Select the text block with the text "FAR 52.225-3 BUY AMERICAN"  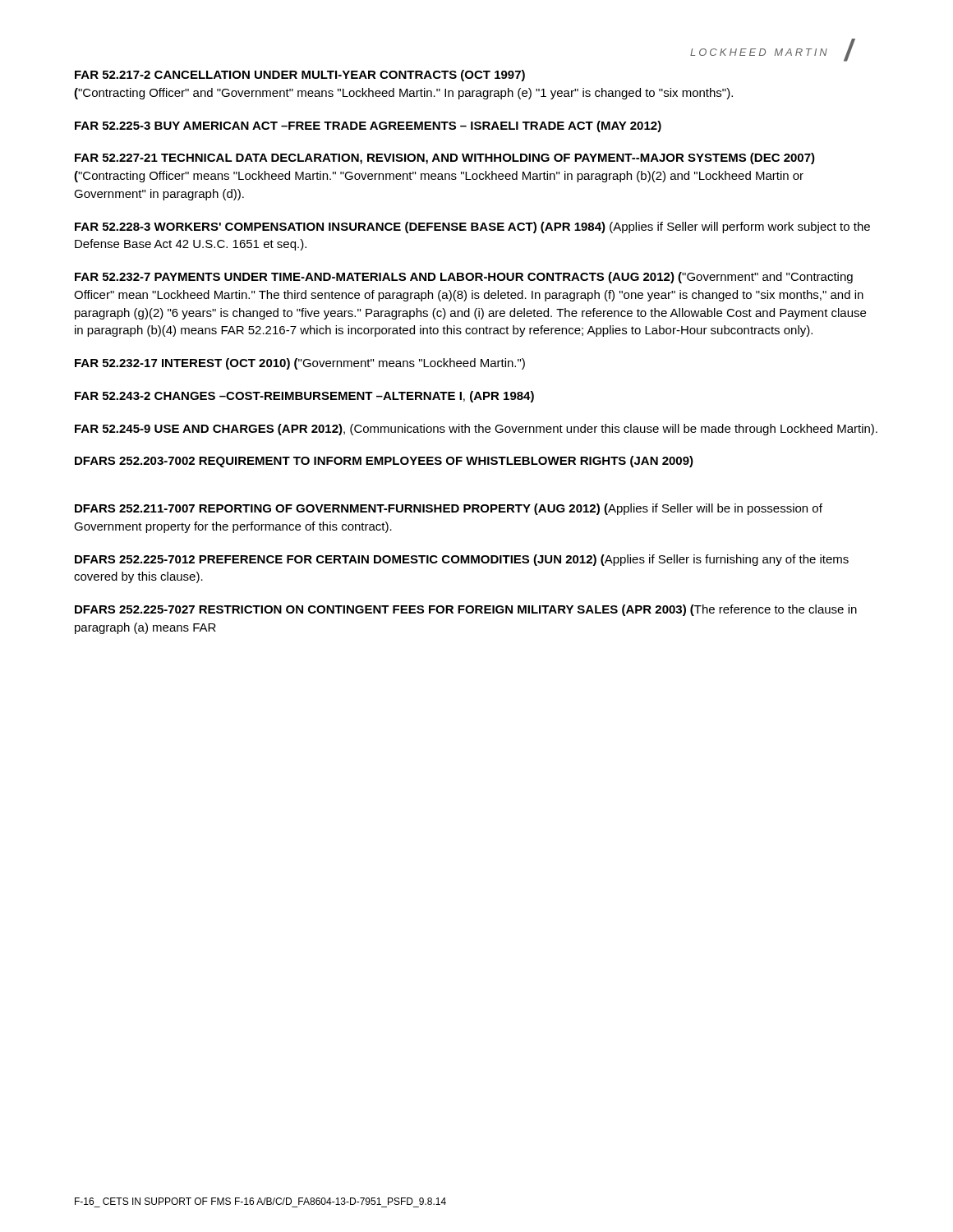[x=476, y=125]
